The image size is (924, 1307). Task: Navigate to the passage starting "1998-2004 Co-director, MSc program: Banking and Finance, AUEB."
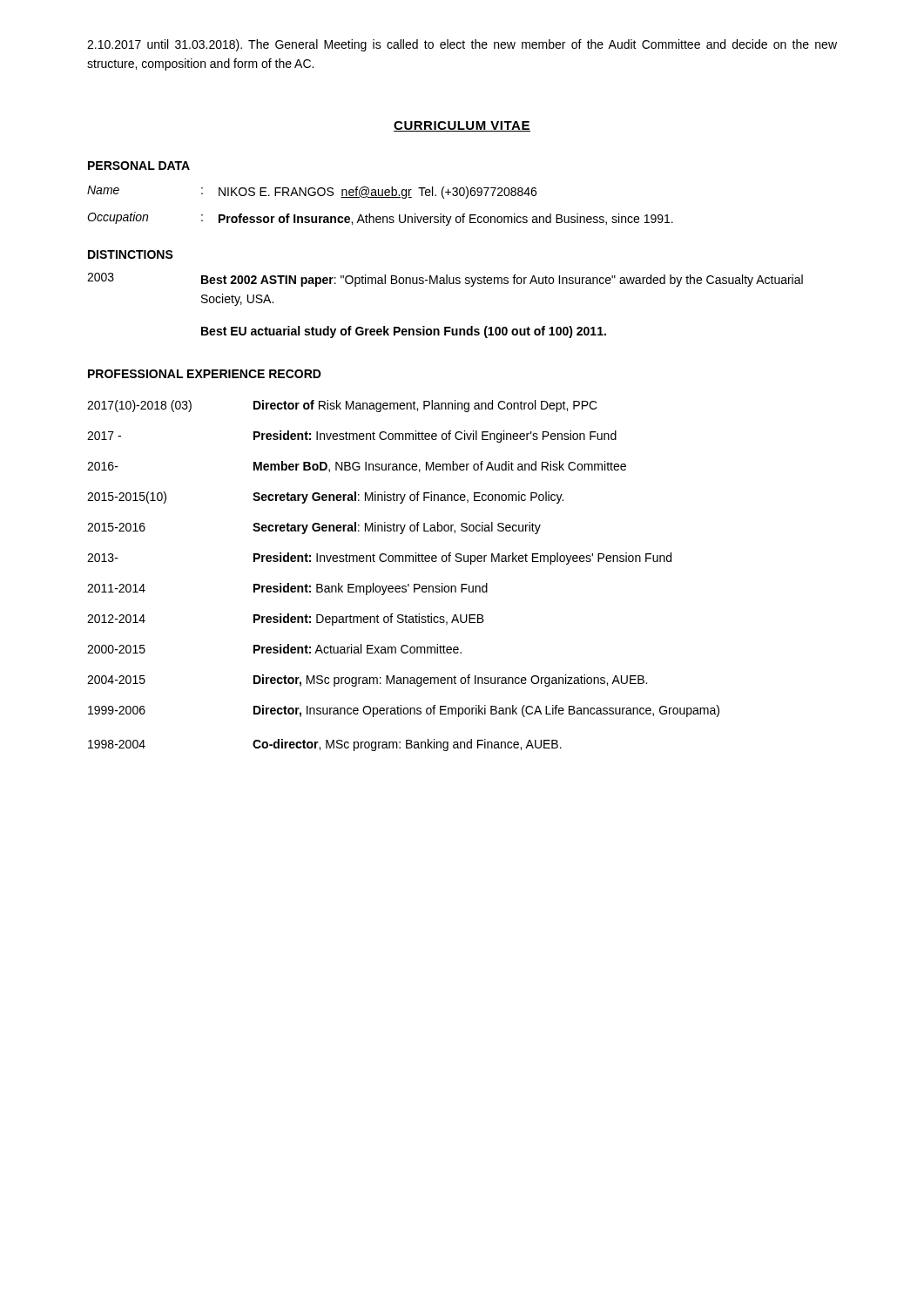pos(462,744)
